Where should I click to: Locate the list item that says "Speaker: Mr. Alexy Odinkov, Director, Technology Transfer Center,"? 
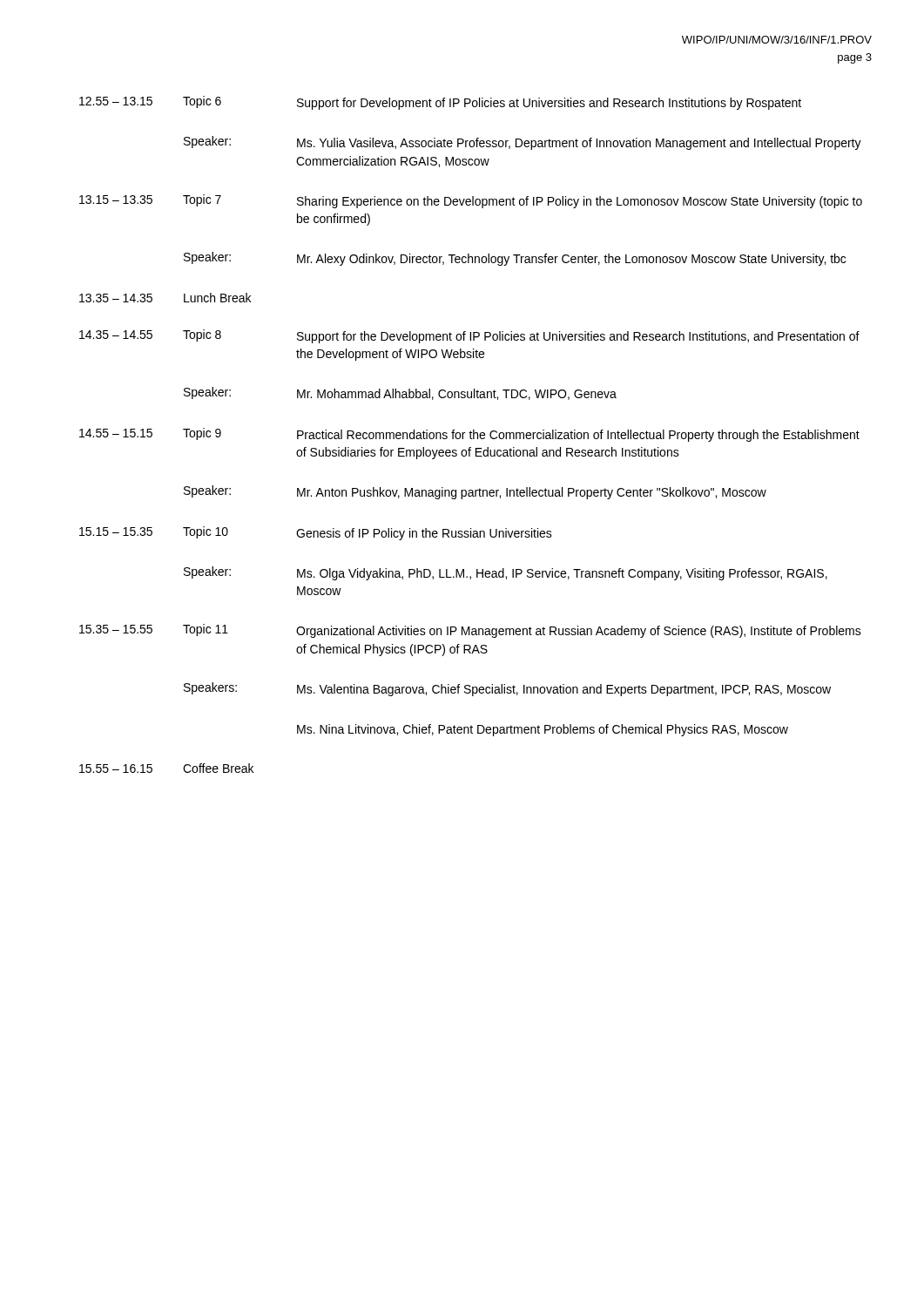(x=475, y=259)
